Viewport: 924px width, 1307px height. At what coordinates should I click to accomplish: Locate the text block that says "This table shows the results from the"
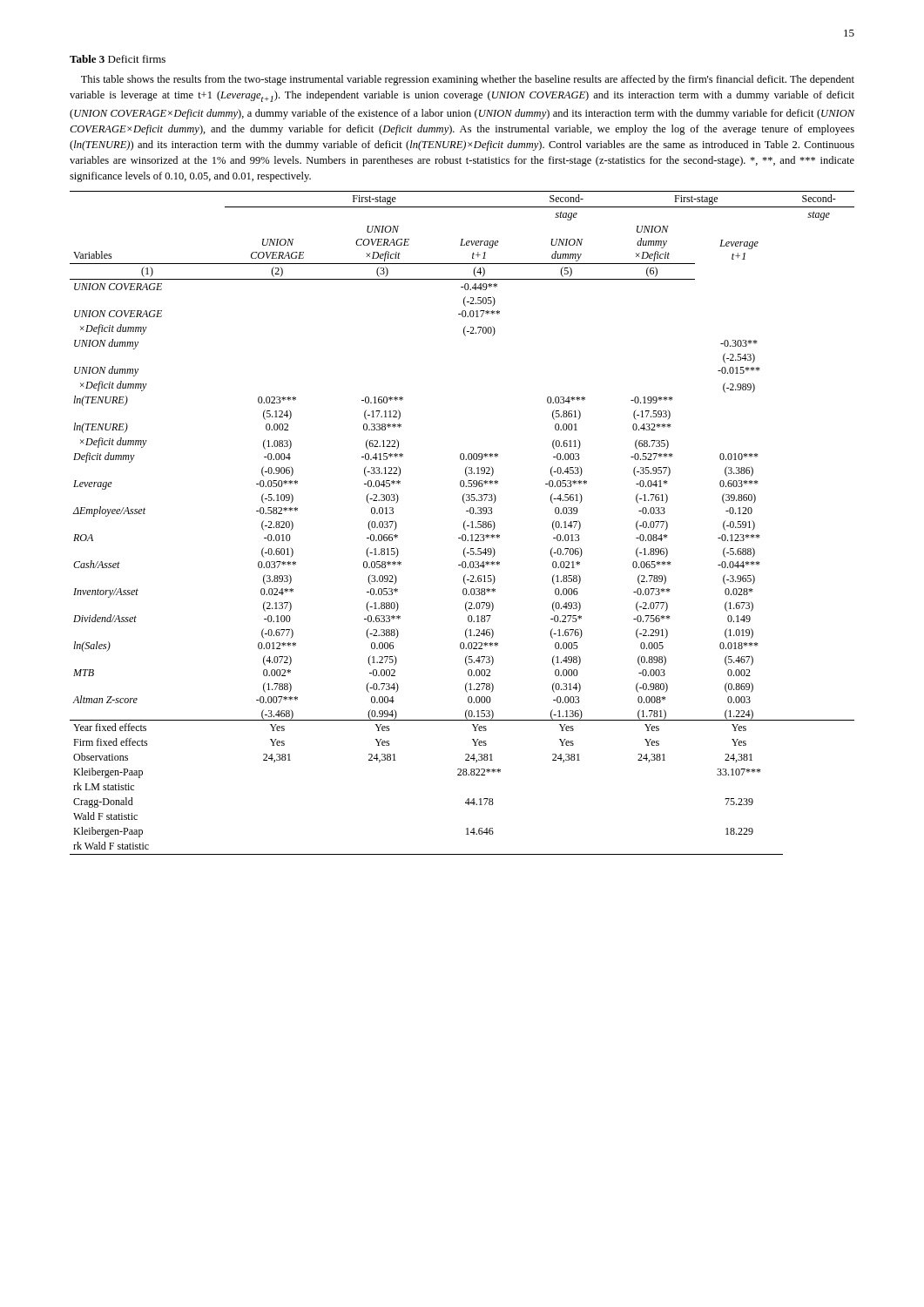[x=462, y=128]
